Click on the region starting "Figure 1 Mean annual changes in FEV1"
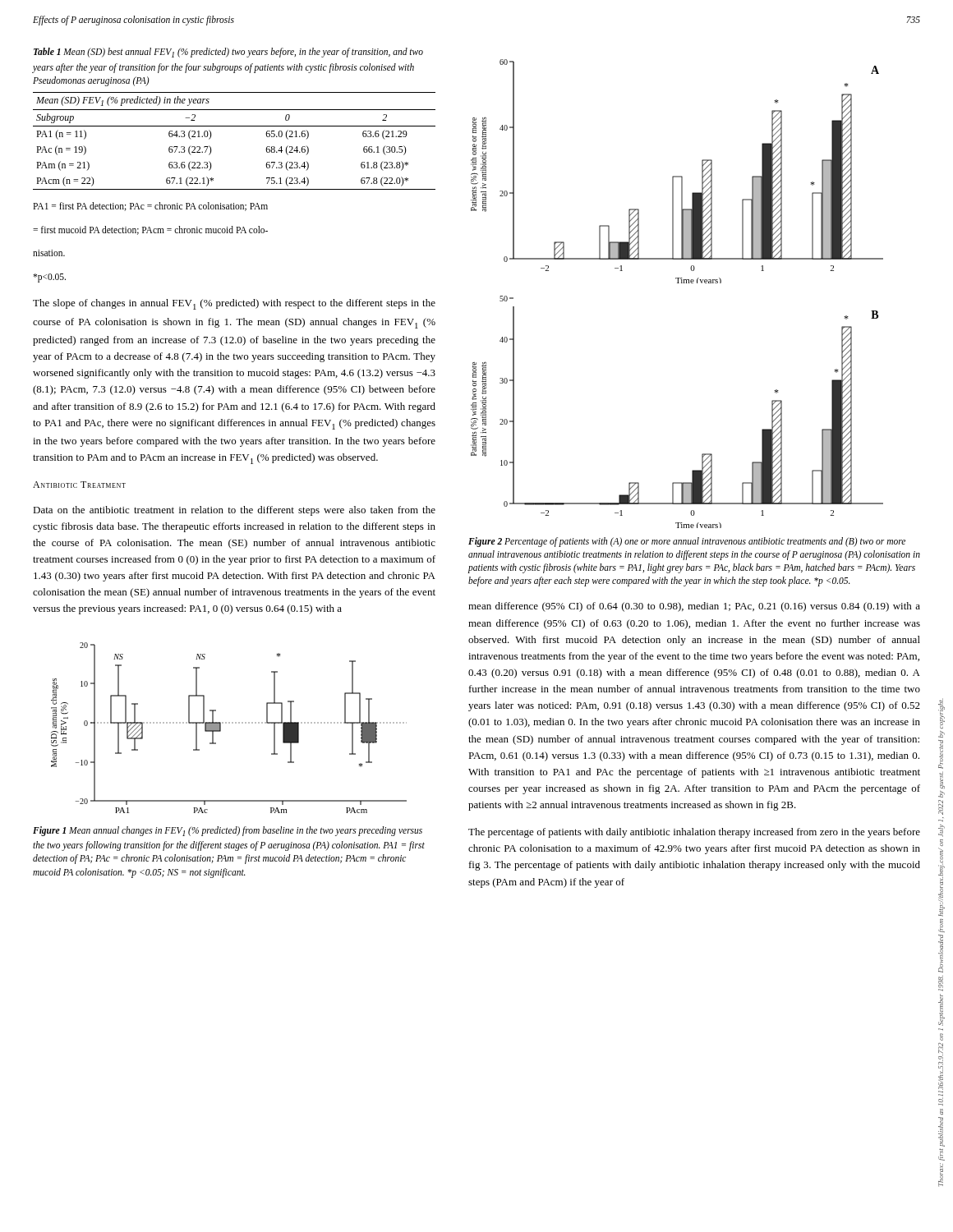 [229, 851]
